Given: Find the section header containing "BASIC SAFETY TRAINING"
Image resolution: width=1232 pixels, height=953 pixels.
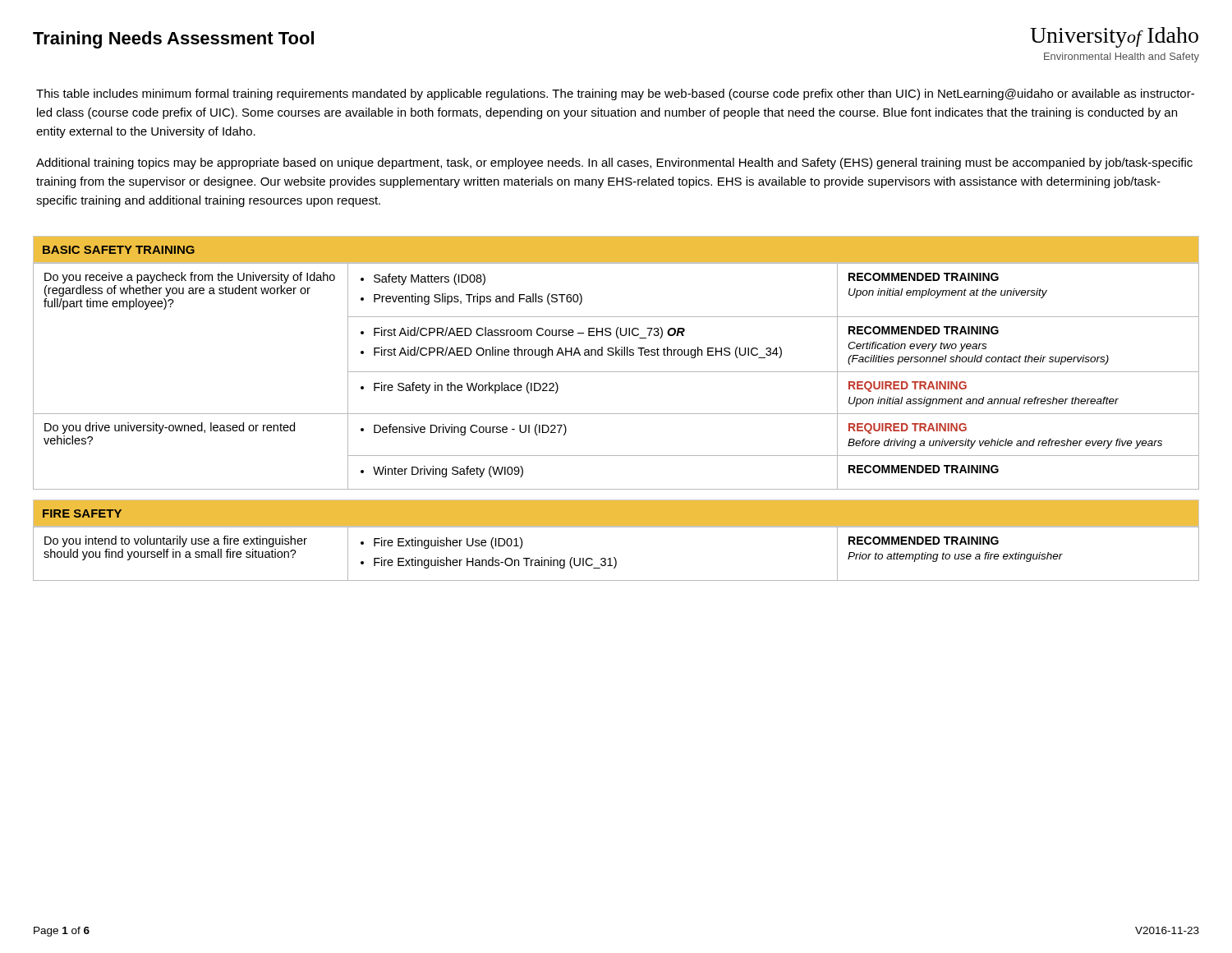Looking at the screenshot, I should point(118,250).
